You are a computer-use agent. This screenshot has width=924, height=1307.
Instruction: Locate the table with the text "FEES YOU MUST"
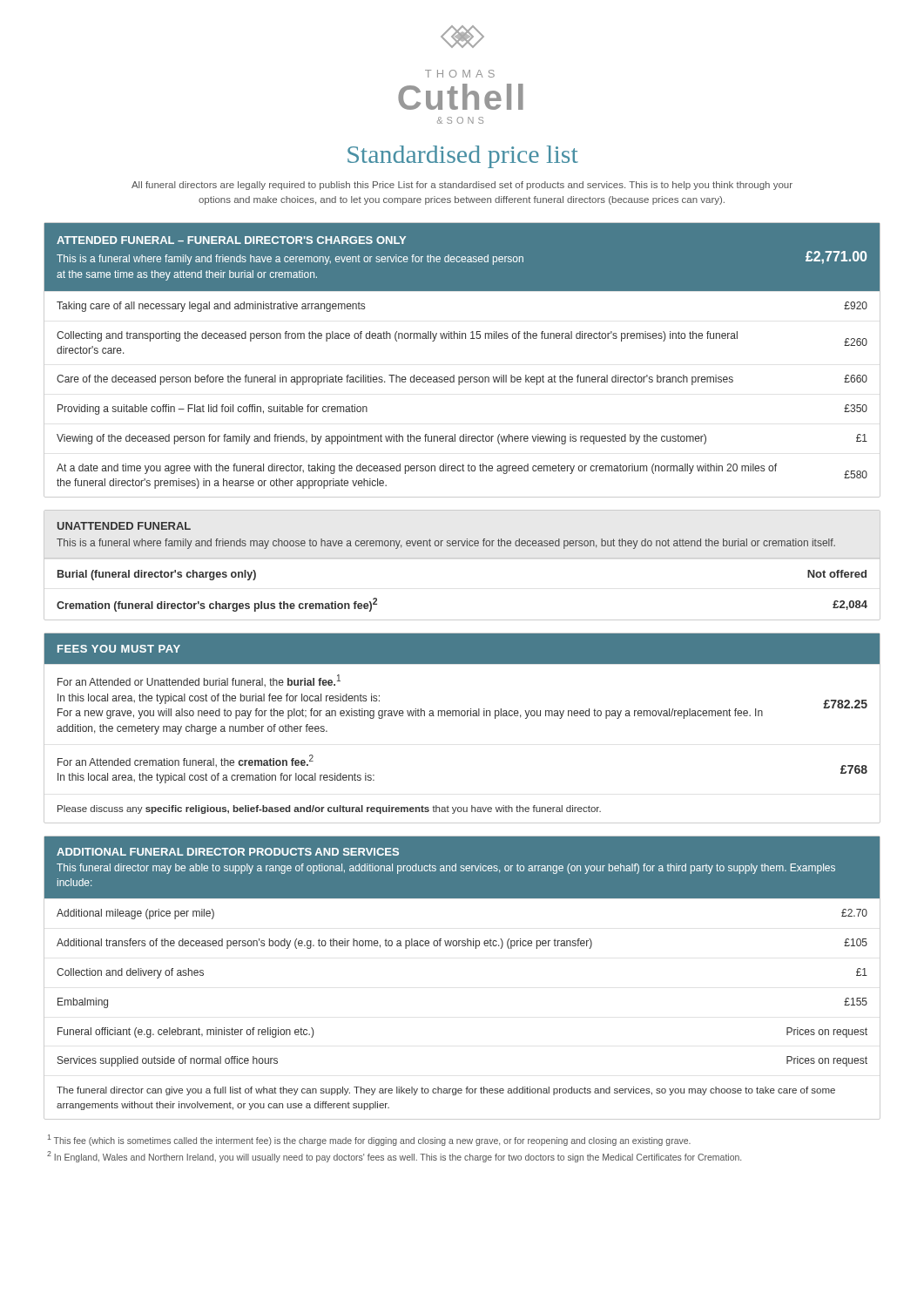point(462,728)
